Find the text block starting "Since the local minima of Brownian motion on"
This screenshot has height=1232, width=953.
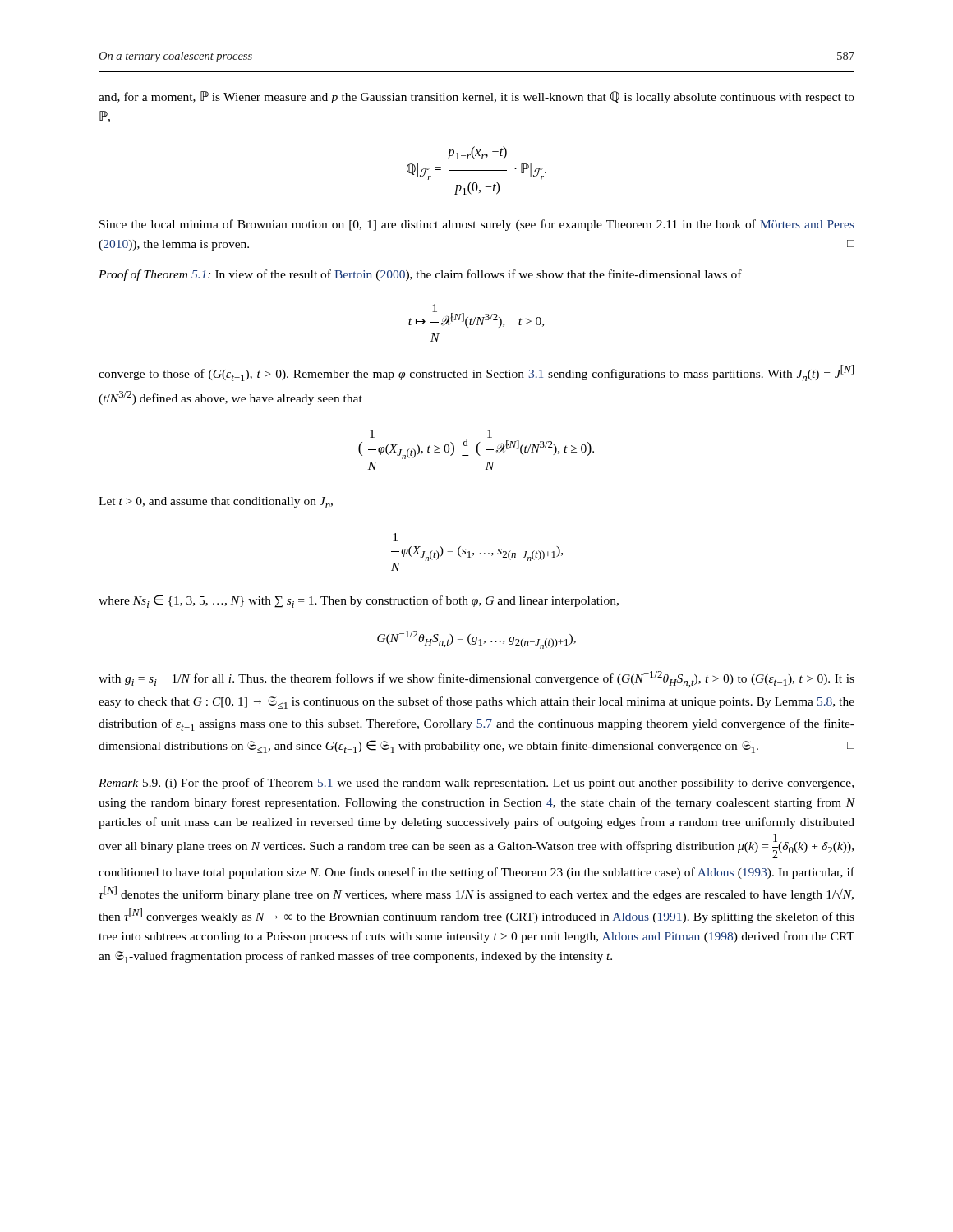pyautogui.click(x=476, y=234)
